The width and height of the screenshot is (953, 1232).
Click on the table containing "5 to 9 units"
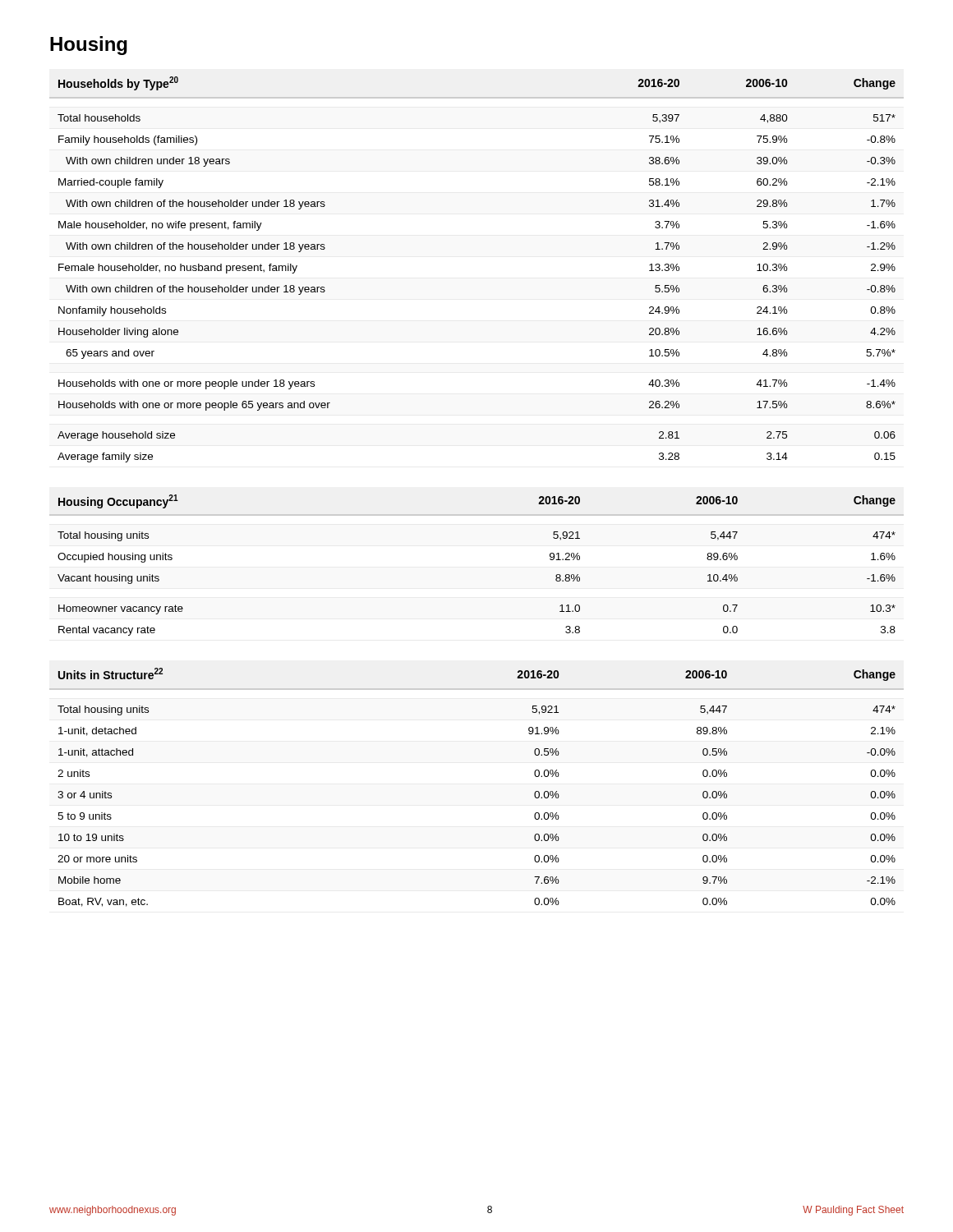click(x=476, y=787)
